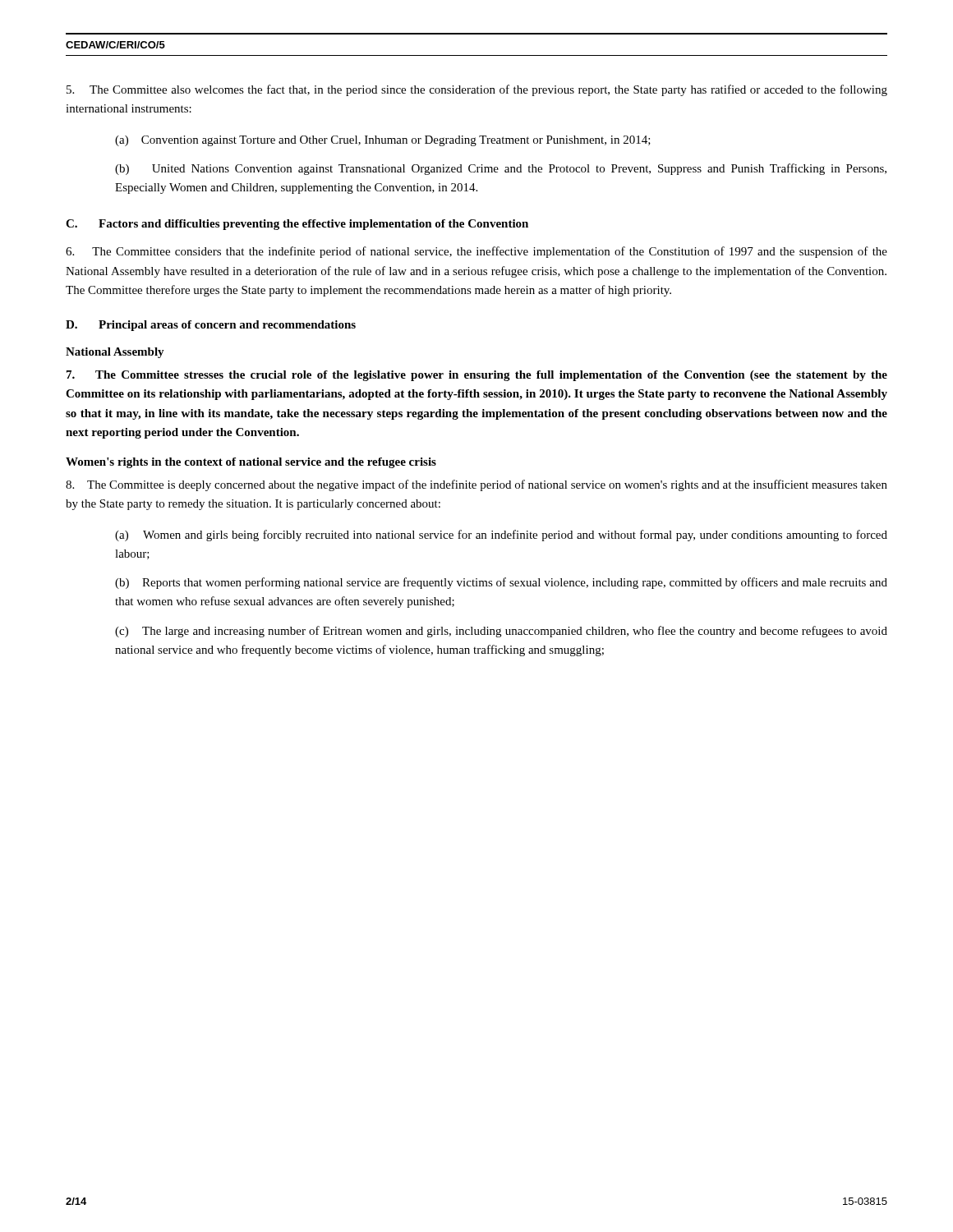Find the element starting "The Committee also welcomes the"
This screenshot has width=953, height=1232.
(x=476, y=99)
